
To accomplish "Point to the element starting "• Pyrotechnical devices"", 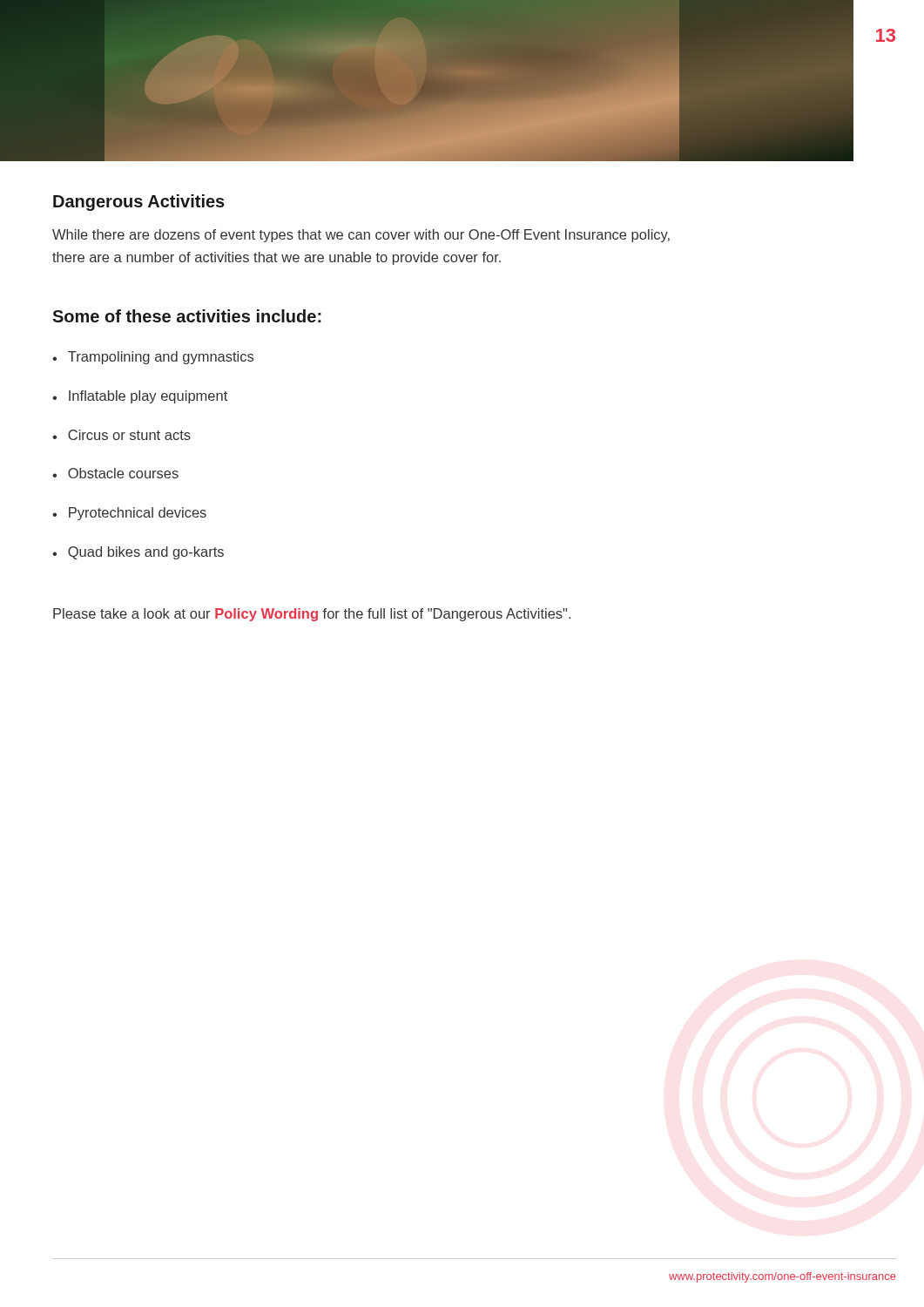I will (x=129, y=514).
